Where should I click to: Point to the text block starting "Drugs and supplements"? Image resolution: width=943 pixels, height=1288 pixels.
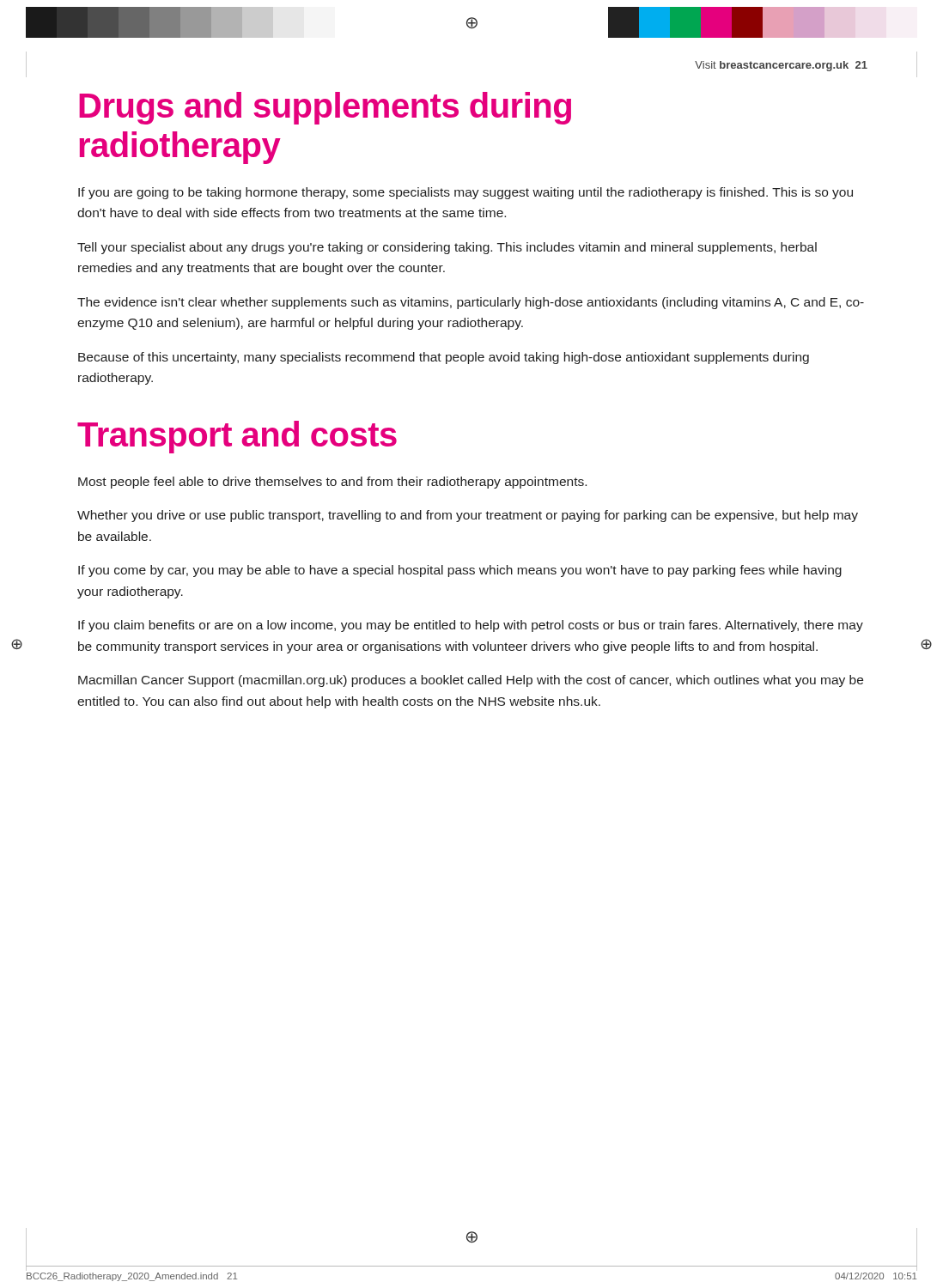point(325,125)
